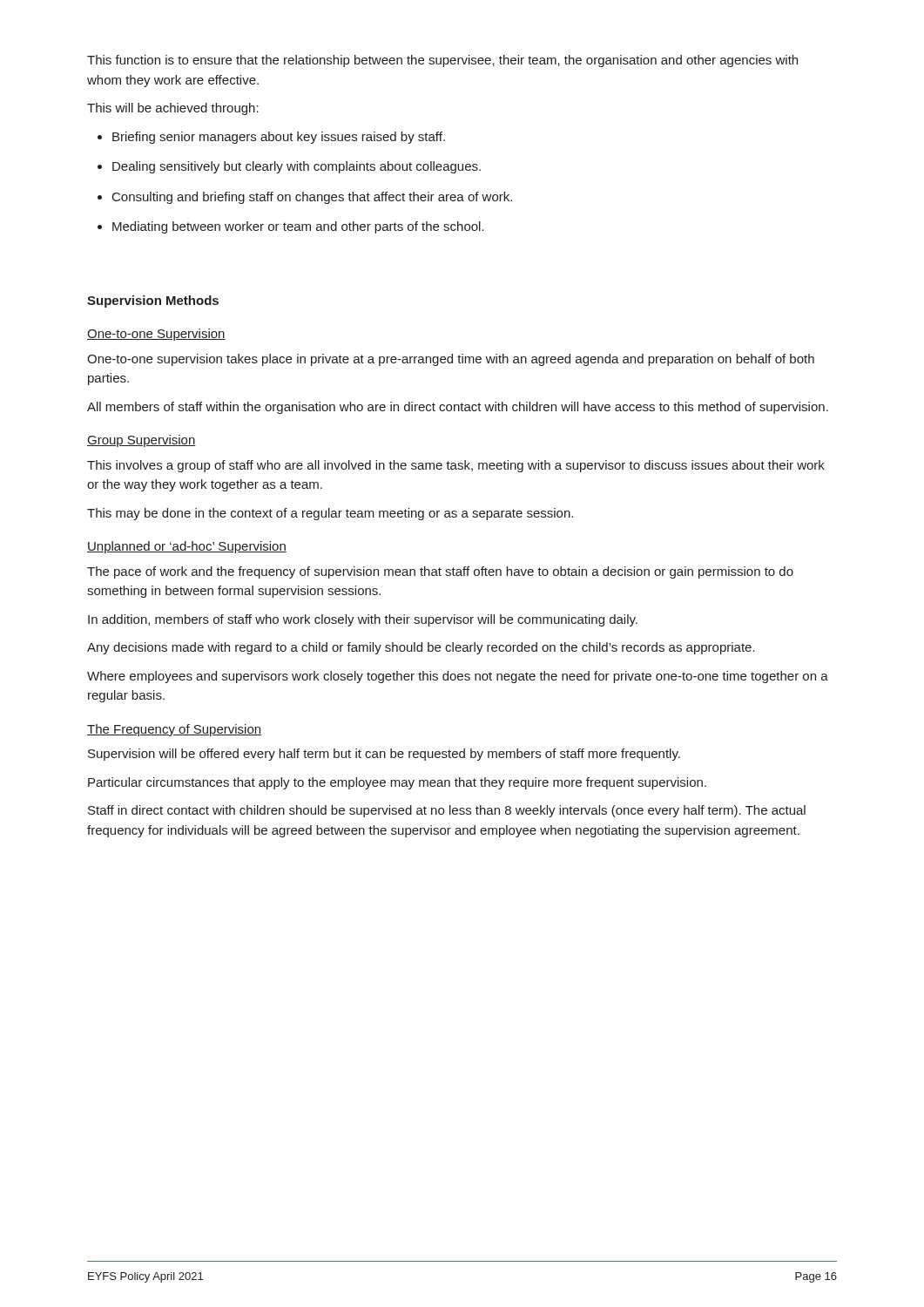This screenshot has width=924, height=1307.
Task: Locate the block of text that opens with "Staff in direct contact with"
Action: tap(462, 820)
